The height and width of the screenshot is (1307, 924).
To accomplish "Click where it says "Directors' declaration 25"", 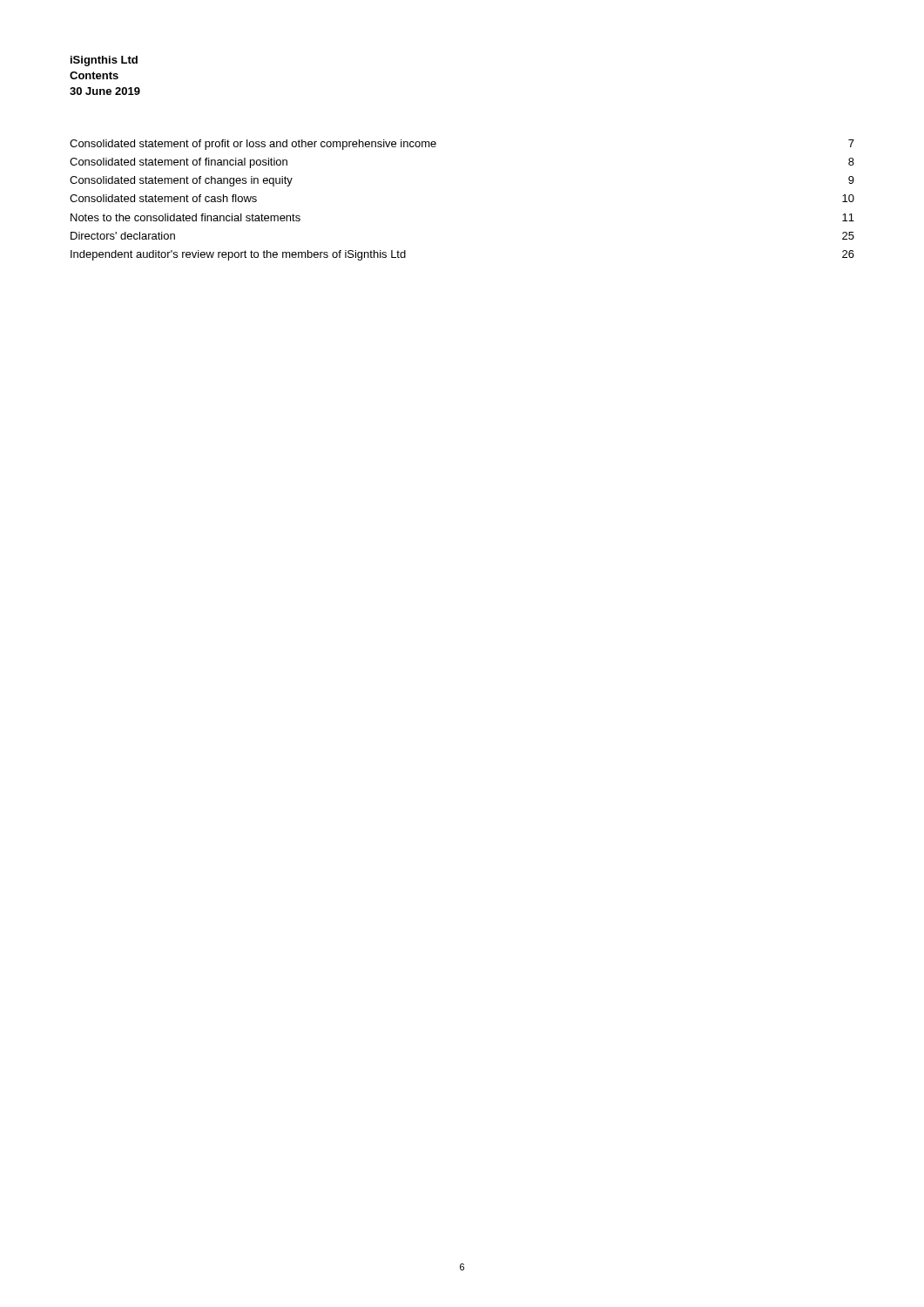I will click(x=122, y=235).
